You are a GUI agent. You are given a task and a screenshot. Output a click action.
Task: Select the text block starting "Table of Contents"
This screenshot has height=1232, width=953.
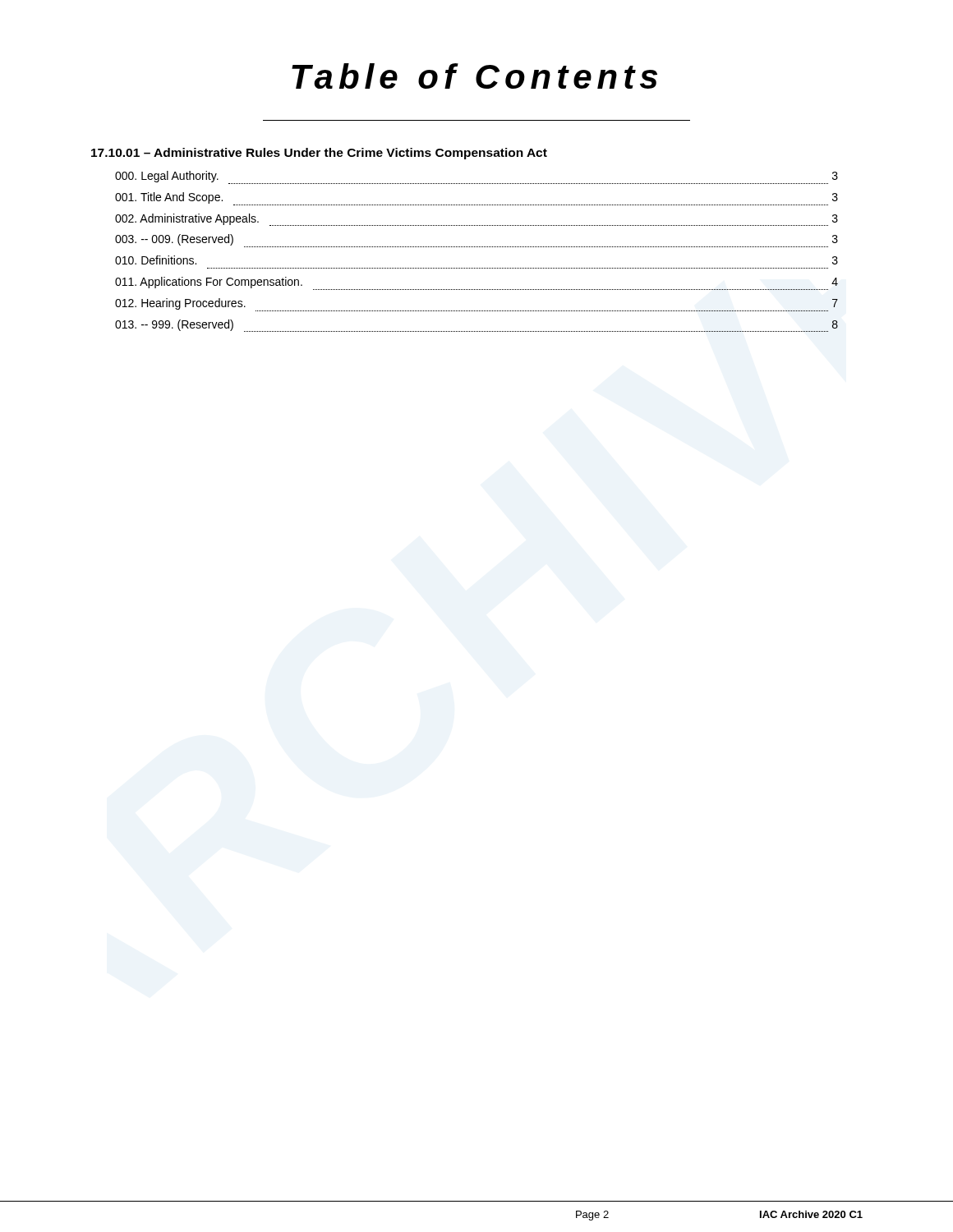(476, 77)
